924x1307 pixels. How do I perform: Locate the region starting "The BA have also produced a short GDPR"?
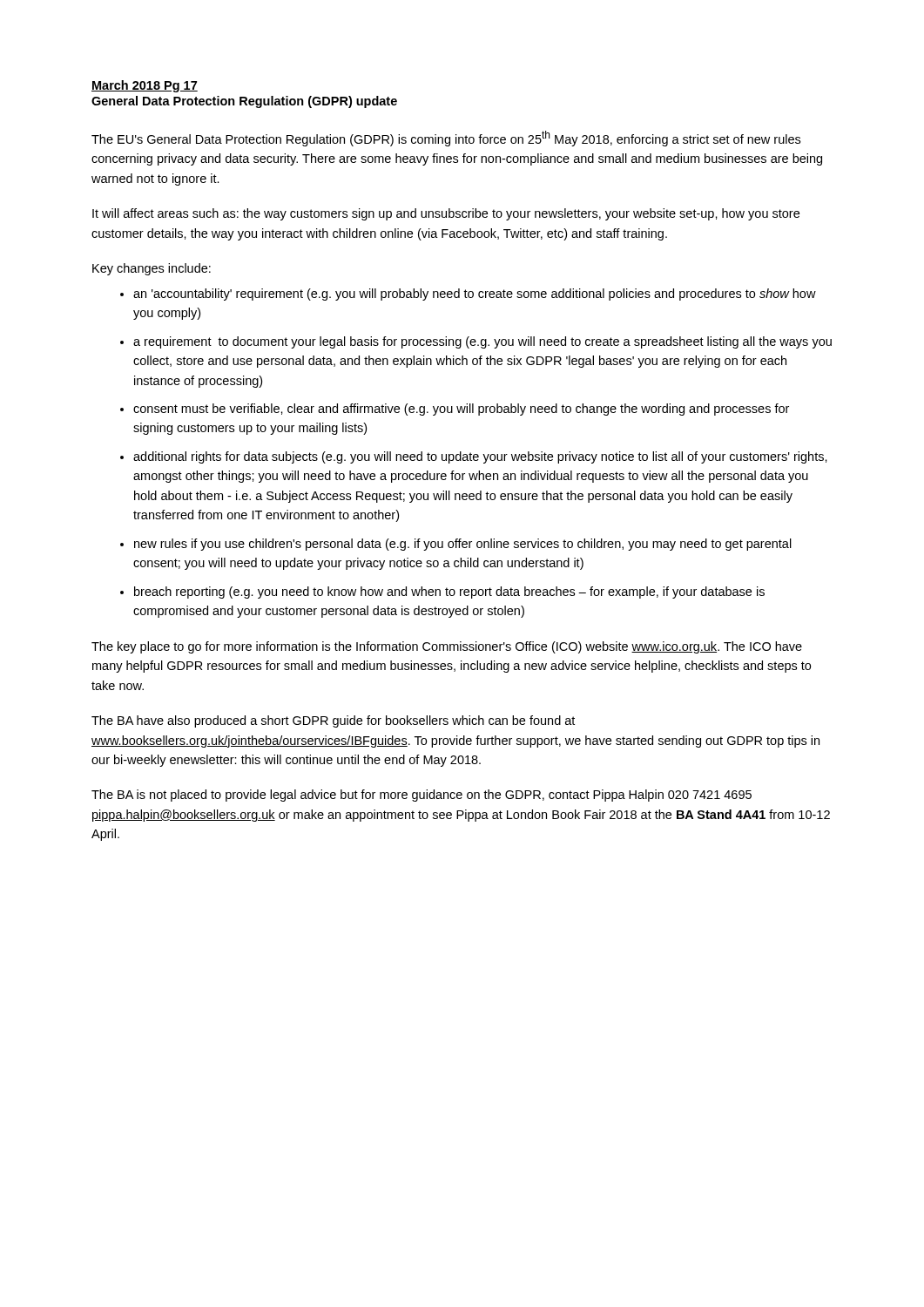pos(456,740)
